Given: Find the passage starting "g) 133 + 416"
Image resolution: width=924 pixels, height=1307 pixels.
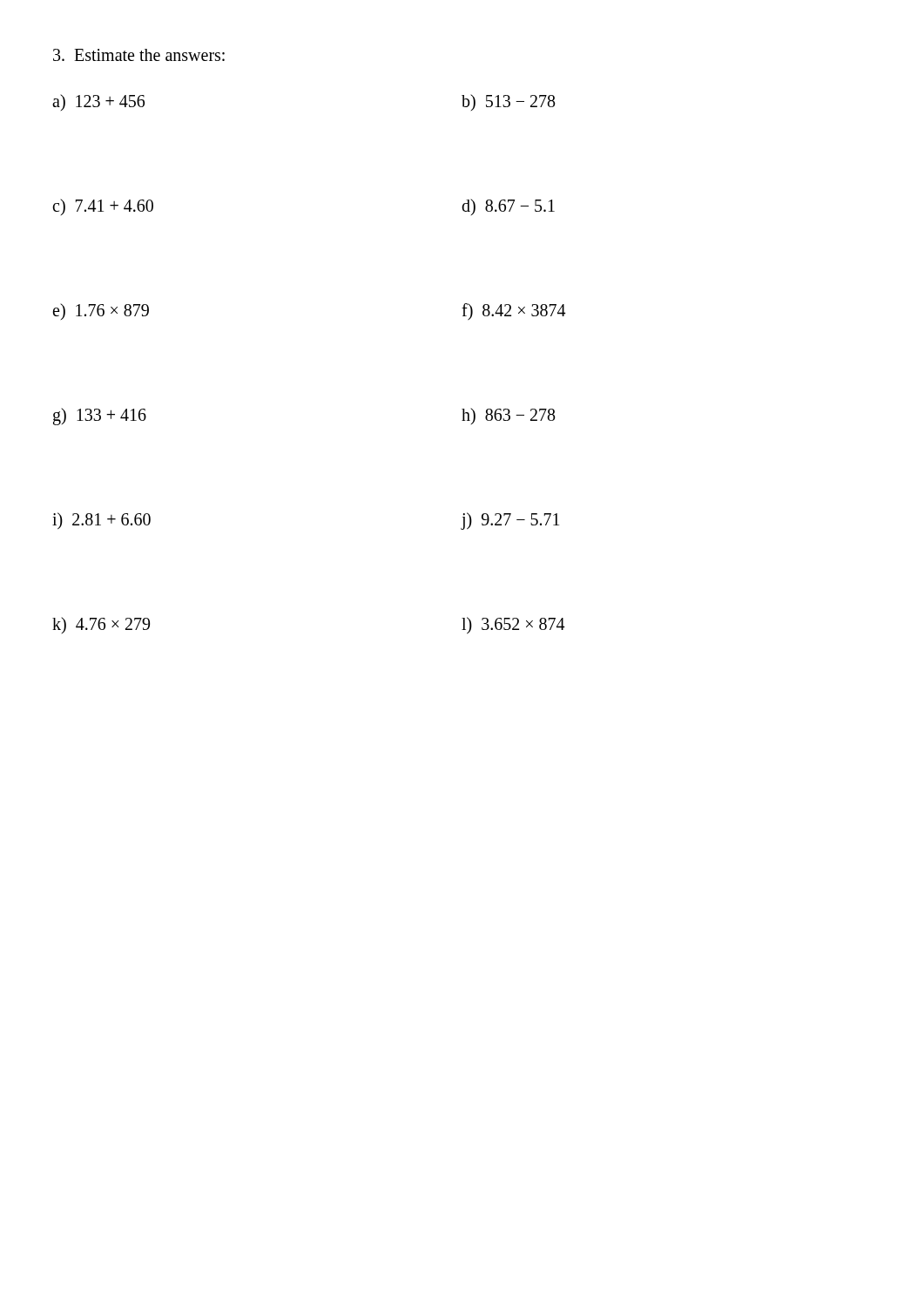Looking at the screenshot, I should click(x=99, y=415).
